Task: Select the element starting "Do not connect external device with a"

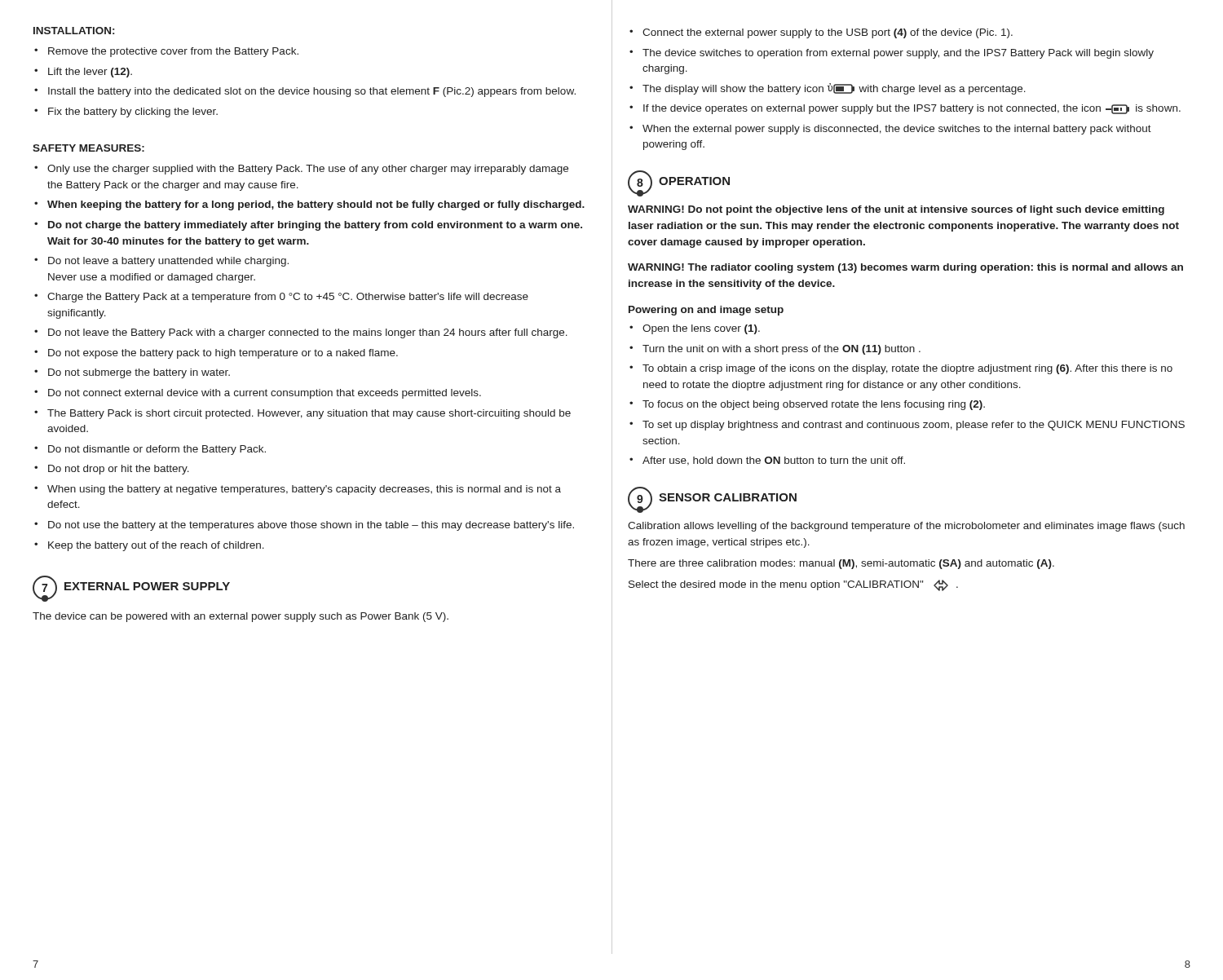Action: tap(265, 393)
